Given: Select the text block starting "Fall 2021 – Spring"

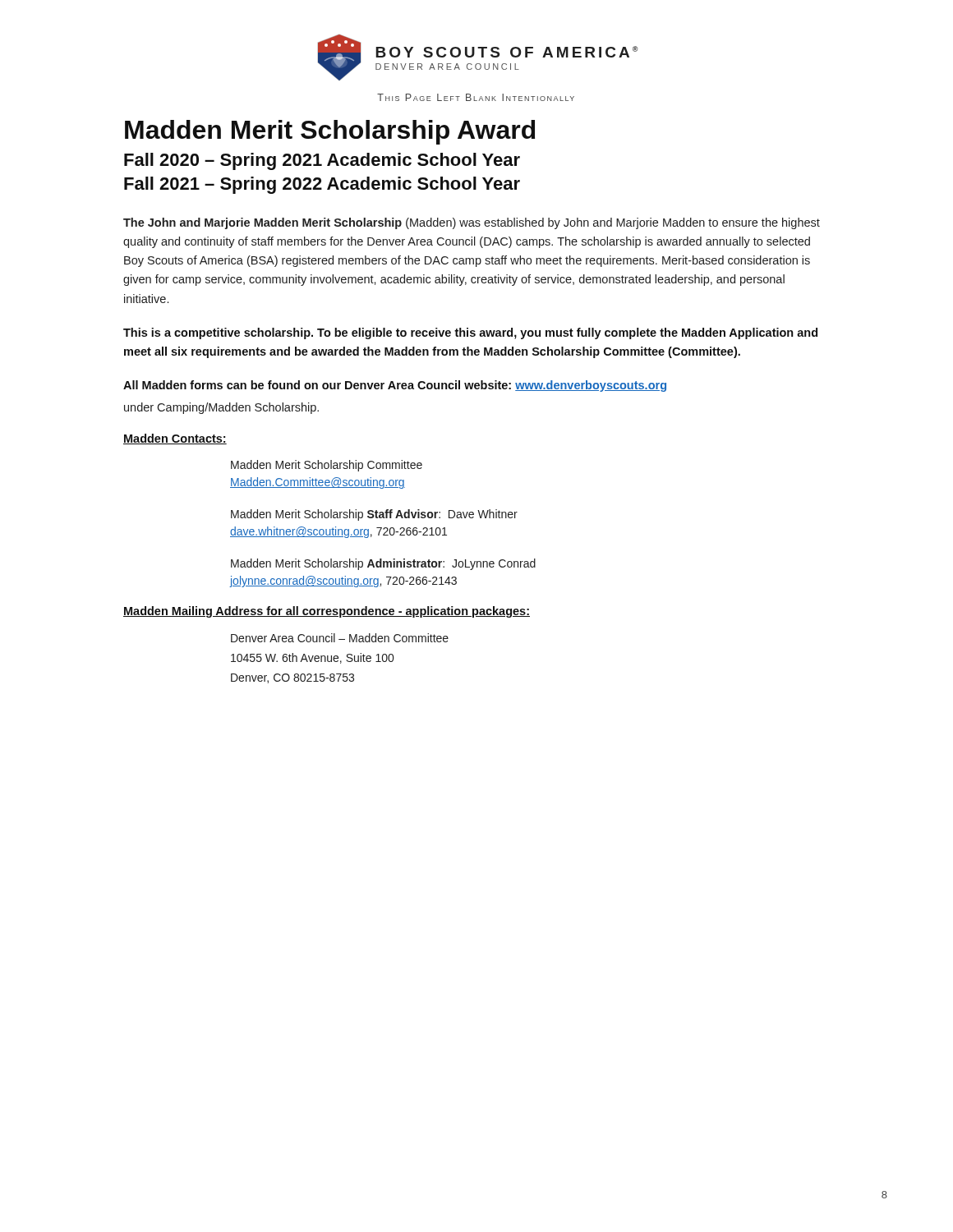Looking at the screenshot, I should (322, 184).
